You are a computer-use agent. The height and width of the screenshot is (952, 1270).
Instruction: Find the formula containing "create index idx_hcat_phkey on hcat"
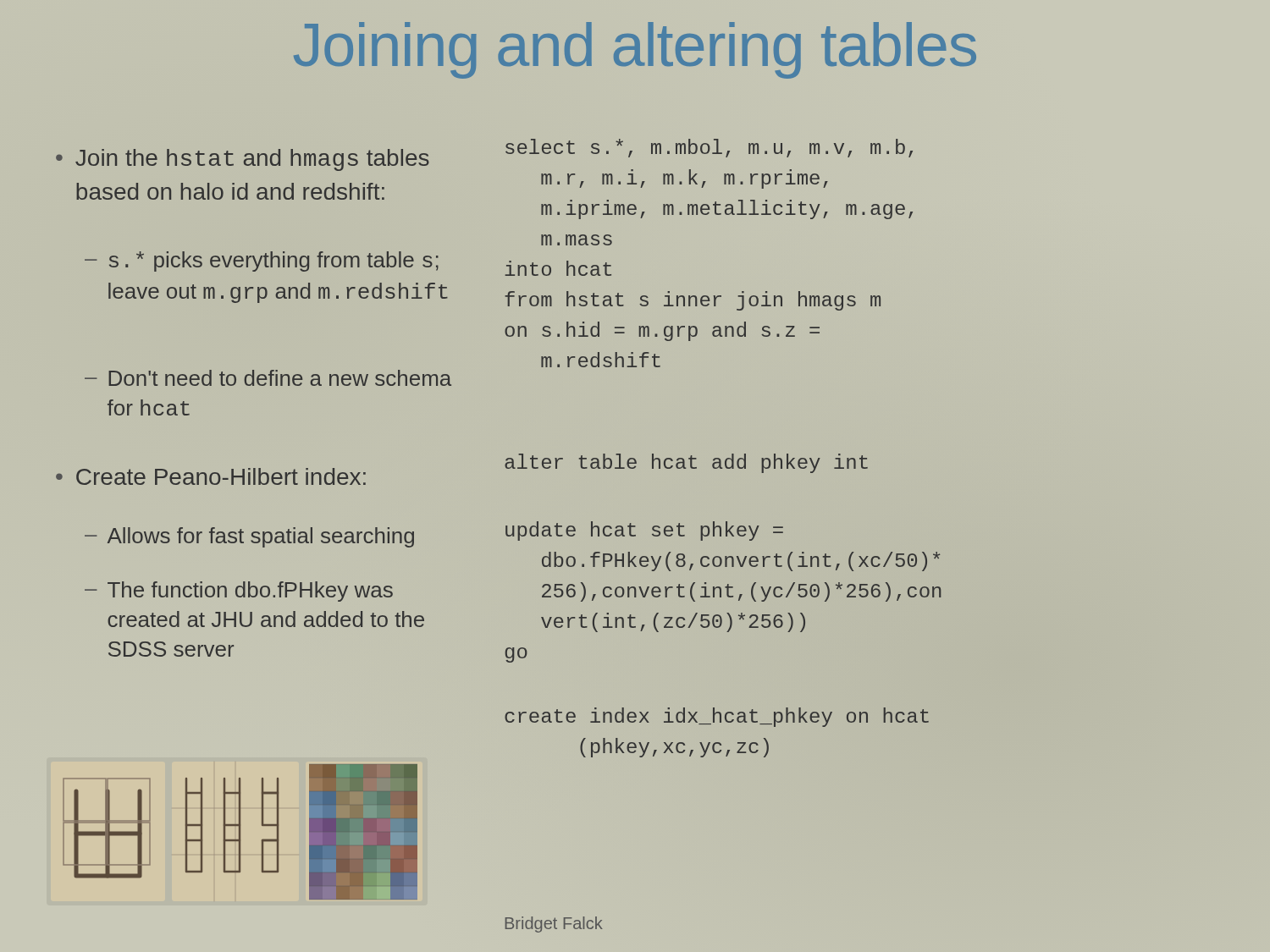coord(870,733)
